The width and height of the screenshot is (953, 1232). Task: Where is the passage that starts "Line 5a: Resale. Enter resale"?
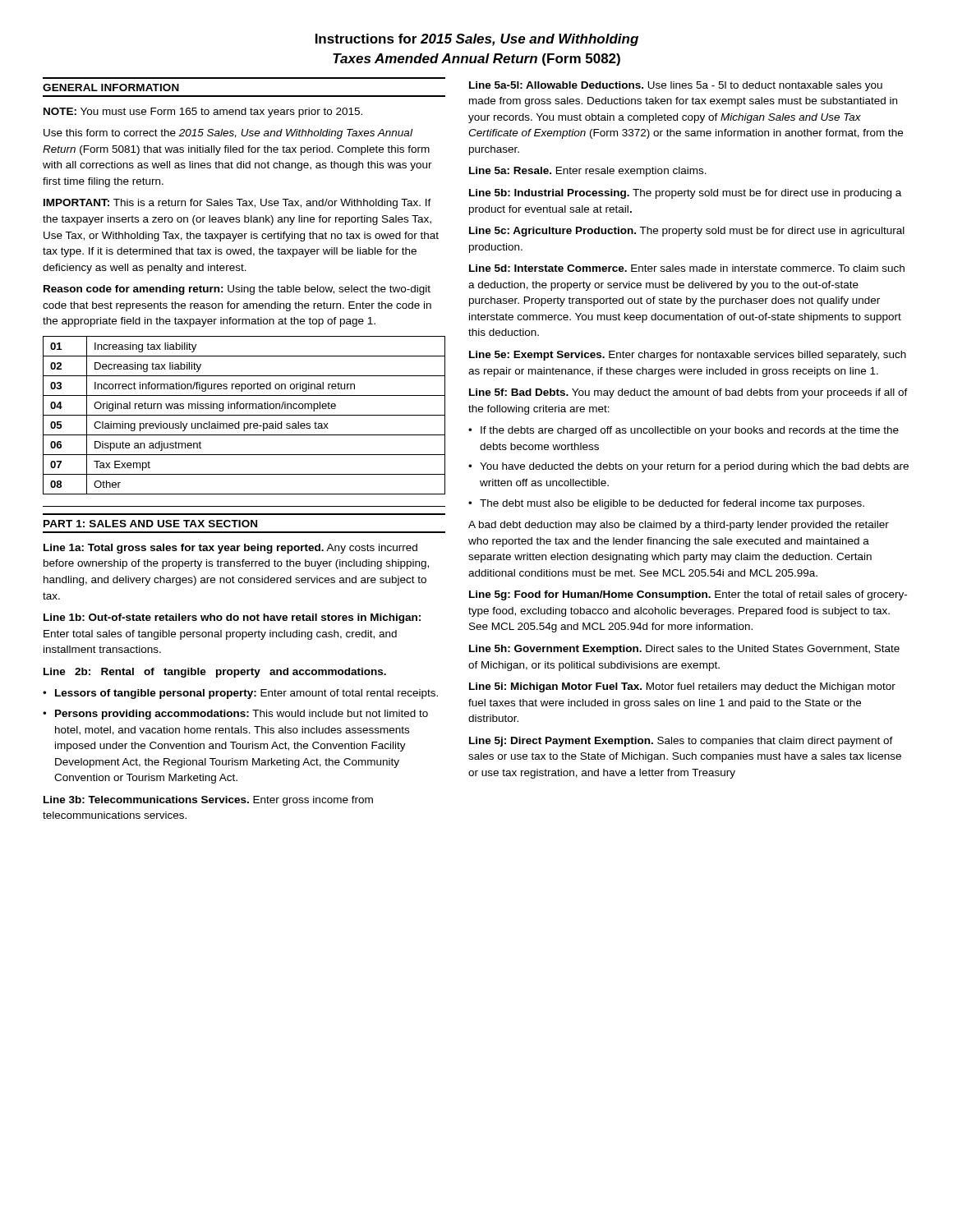tap(689, 171)
